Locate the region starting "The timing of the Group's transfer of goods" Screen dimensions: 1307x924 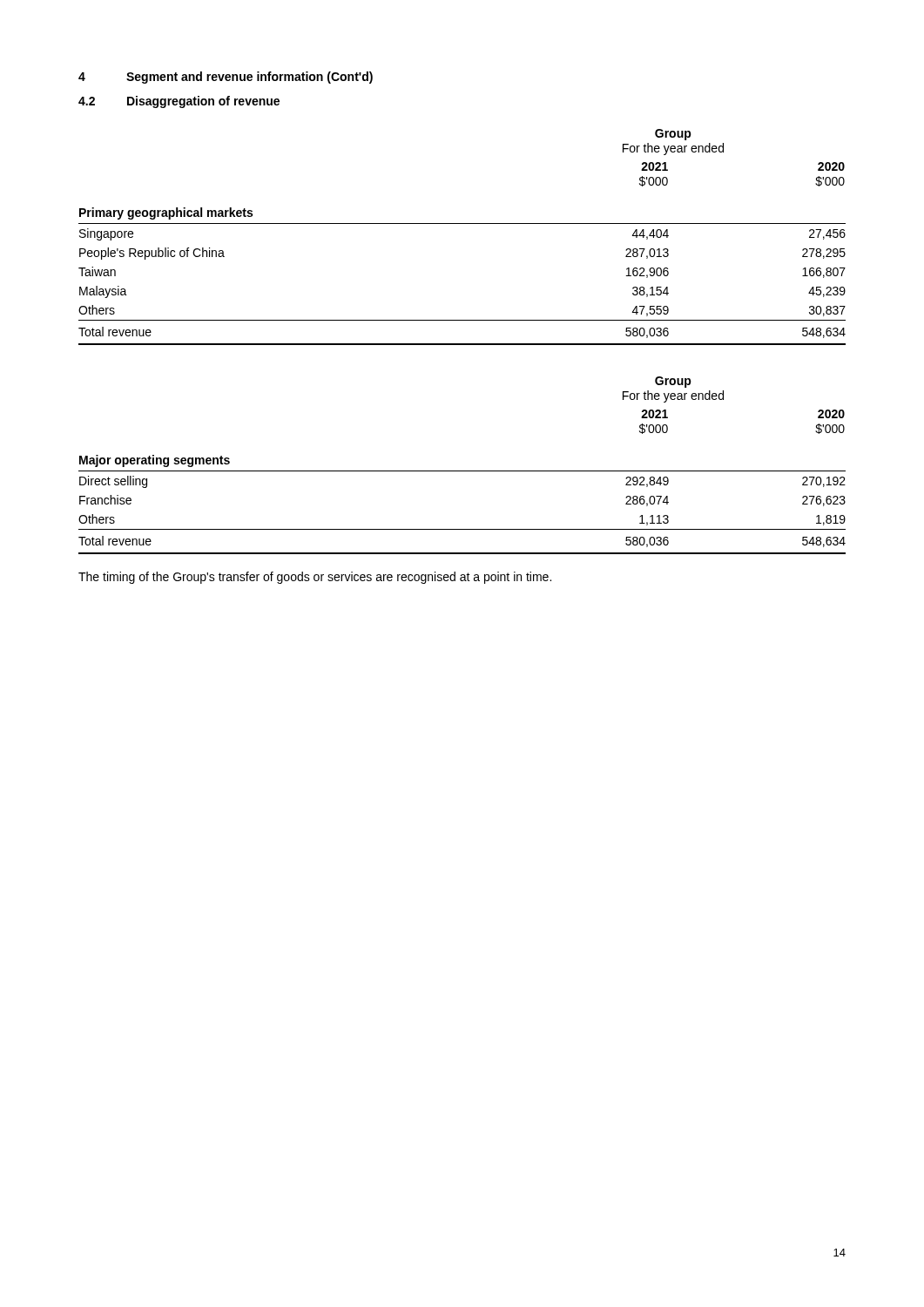[315, 577]
